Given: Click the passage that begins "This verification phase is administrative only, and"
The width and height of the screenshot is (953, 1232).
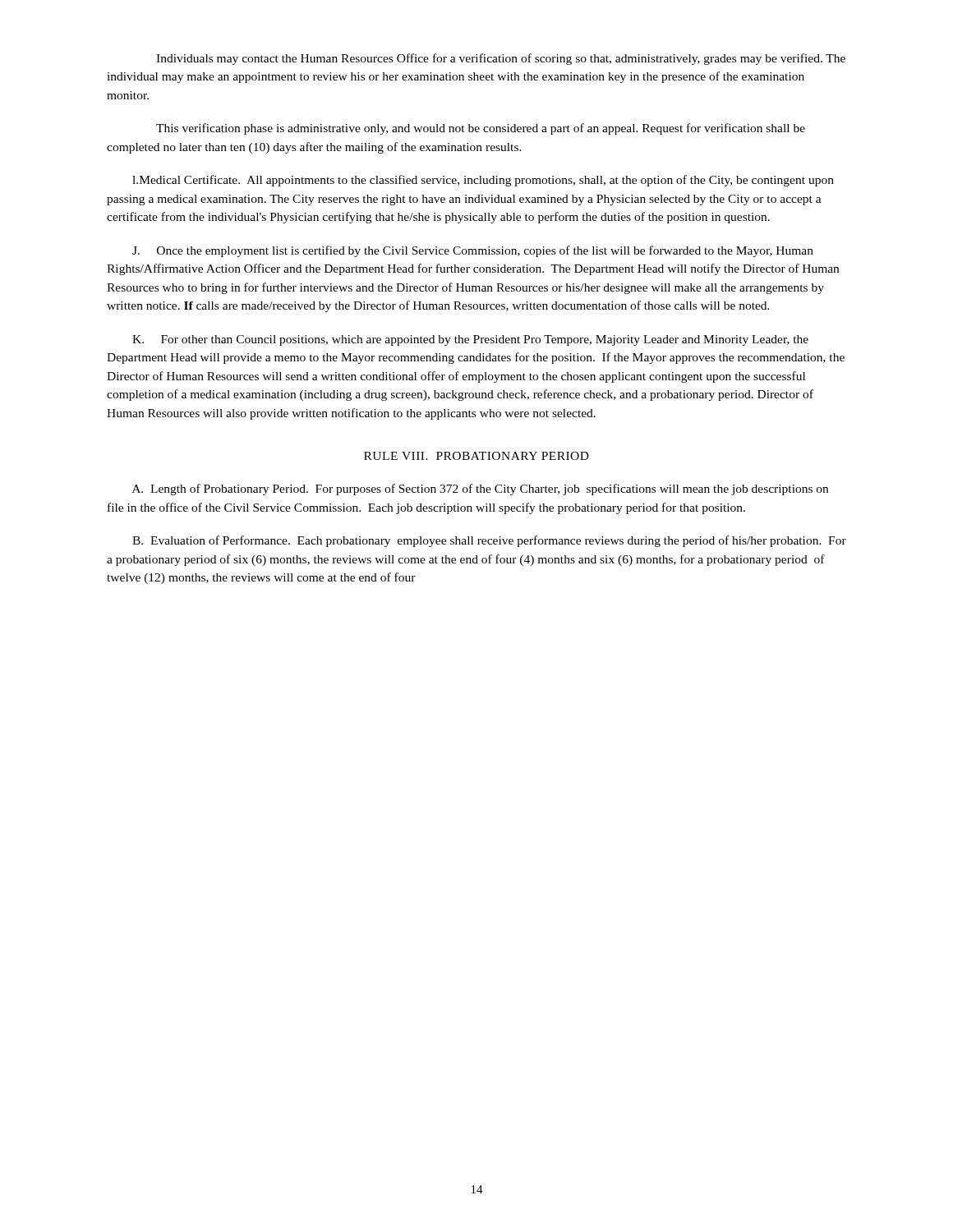Looking at the screenshot, I should (x=456, y=137).
